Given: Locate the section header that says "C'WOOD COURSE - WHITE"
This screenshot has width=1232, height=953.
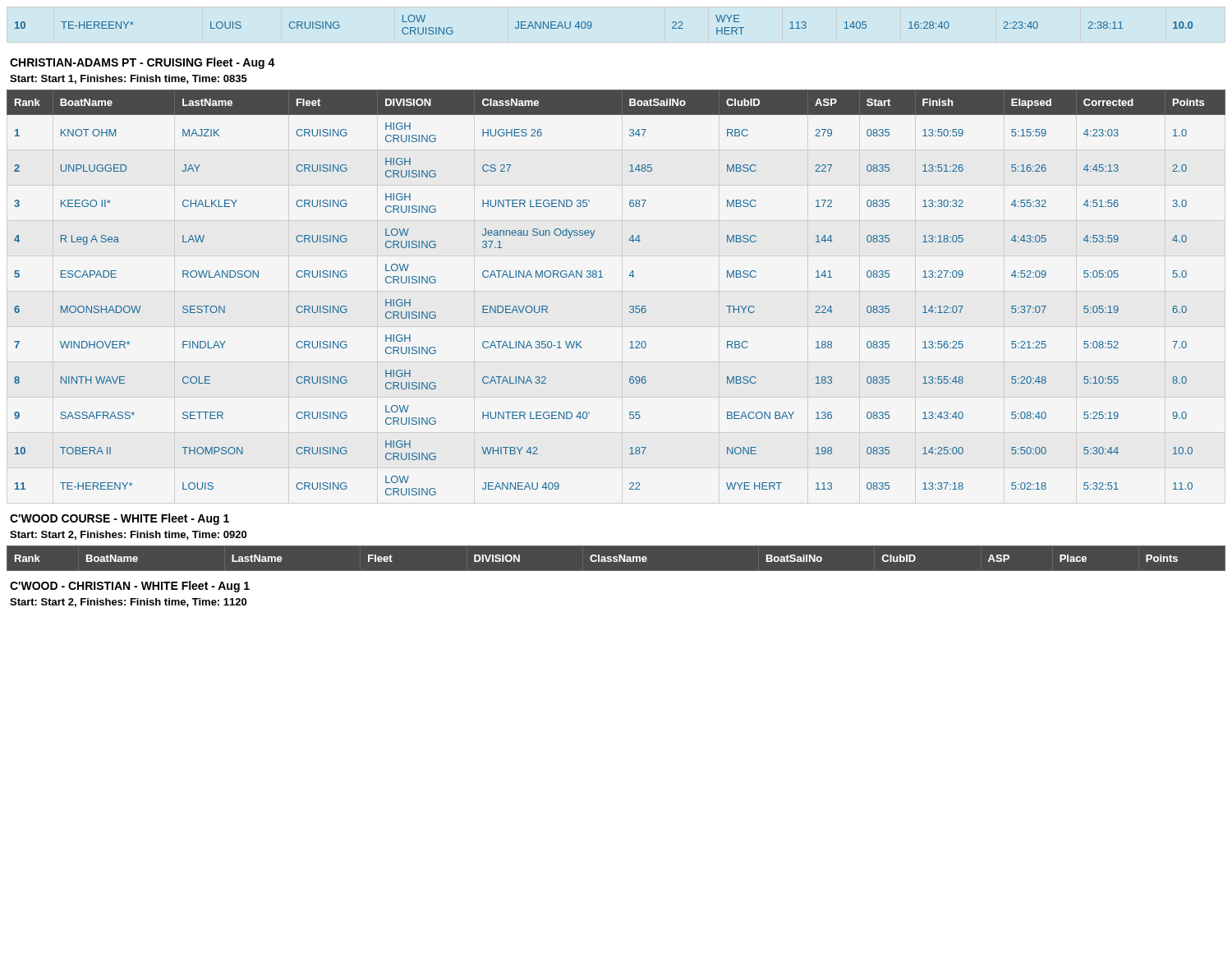Looking at the screenshot, I should (x=120, y=518).
